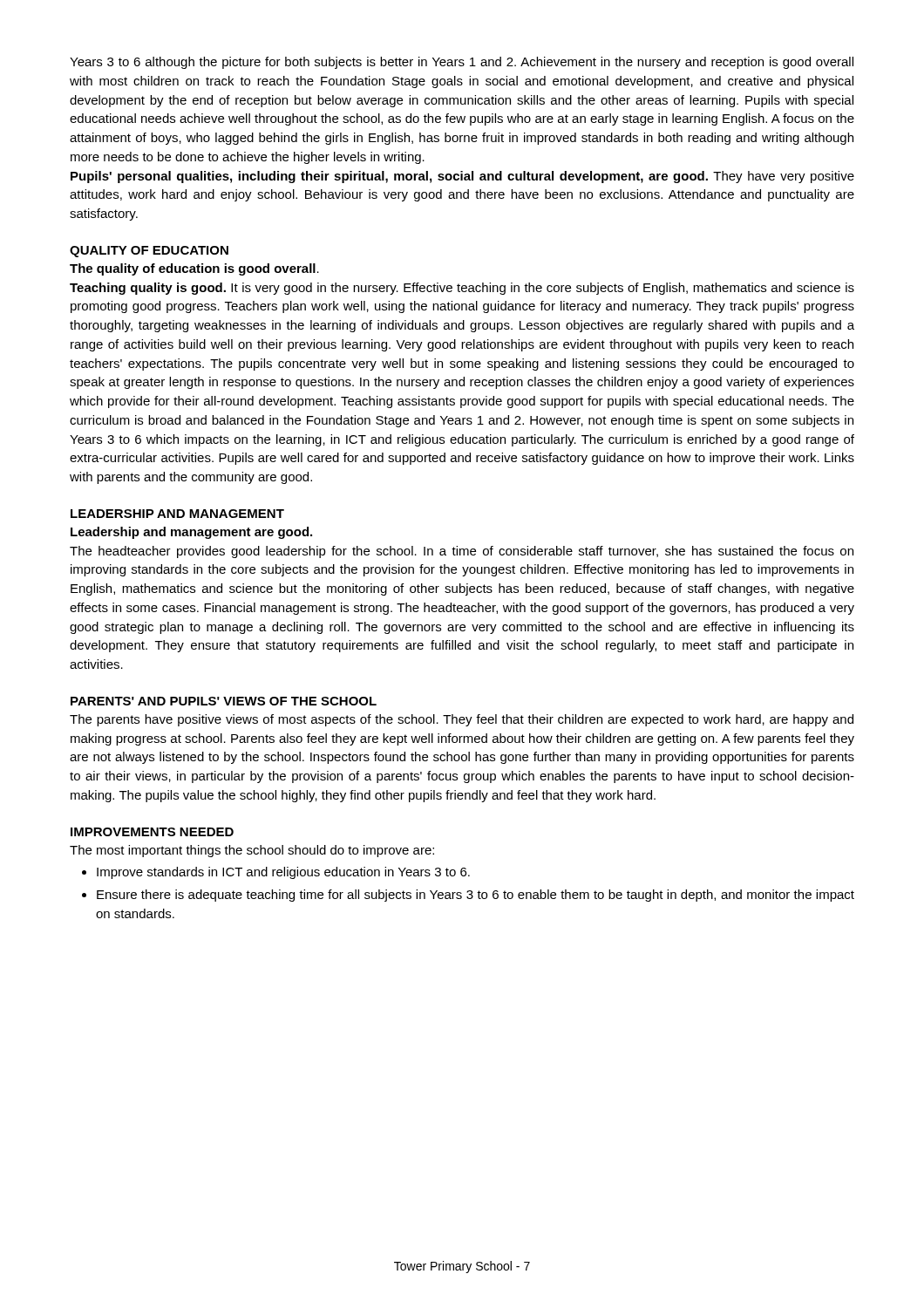Select the block starting "LEADERSHIP AND MANAGEMENT"
Viewport: 924px width, 1308px height.
(x=177, y=513)
